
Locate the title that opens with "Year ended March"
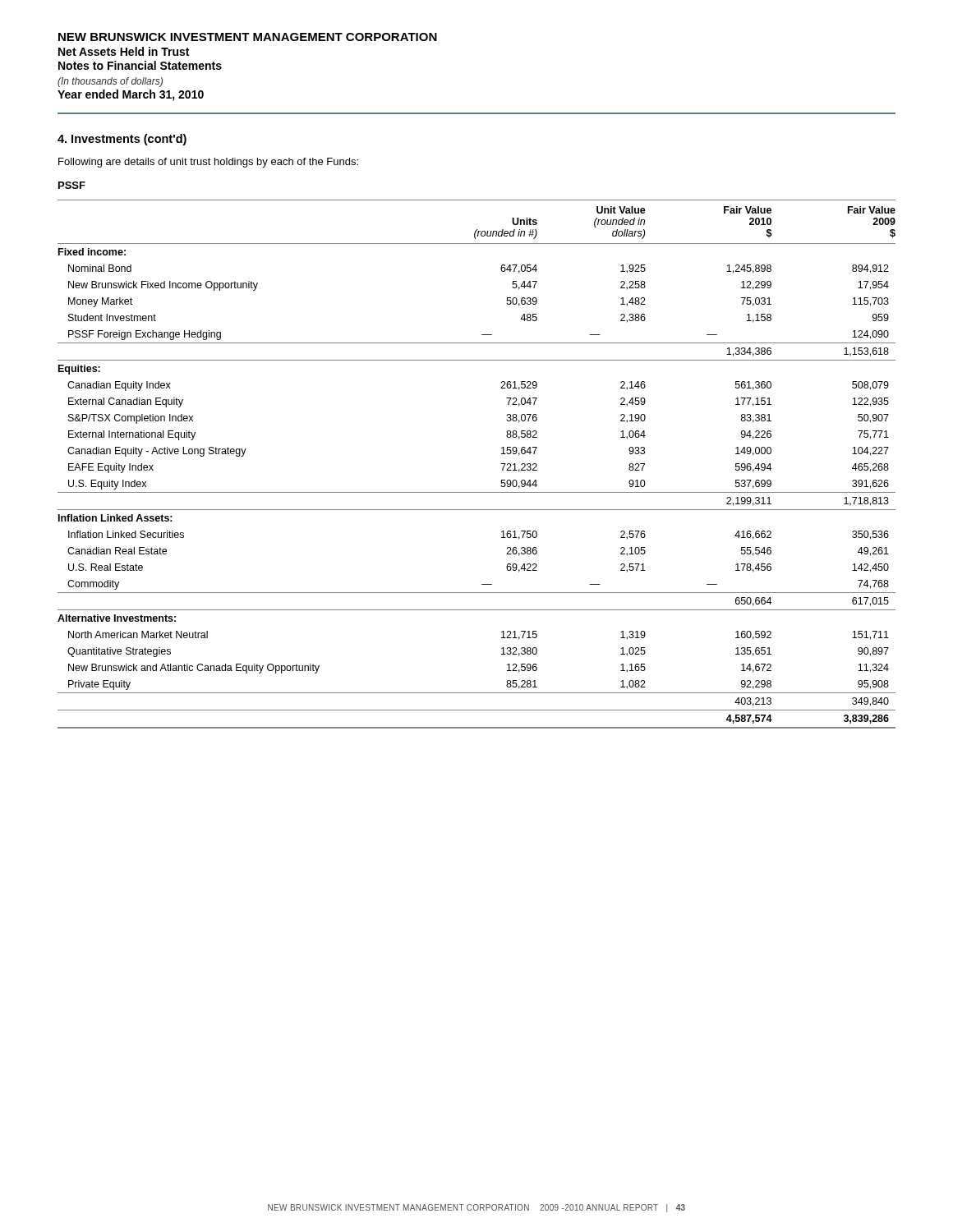[x=131, y=94]
